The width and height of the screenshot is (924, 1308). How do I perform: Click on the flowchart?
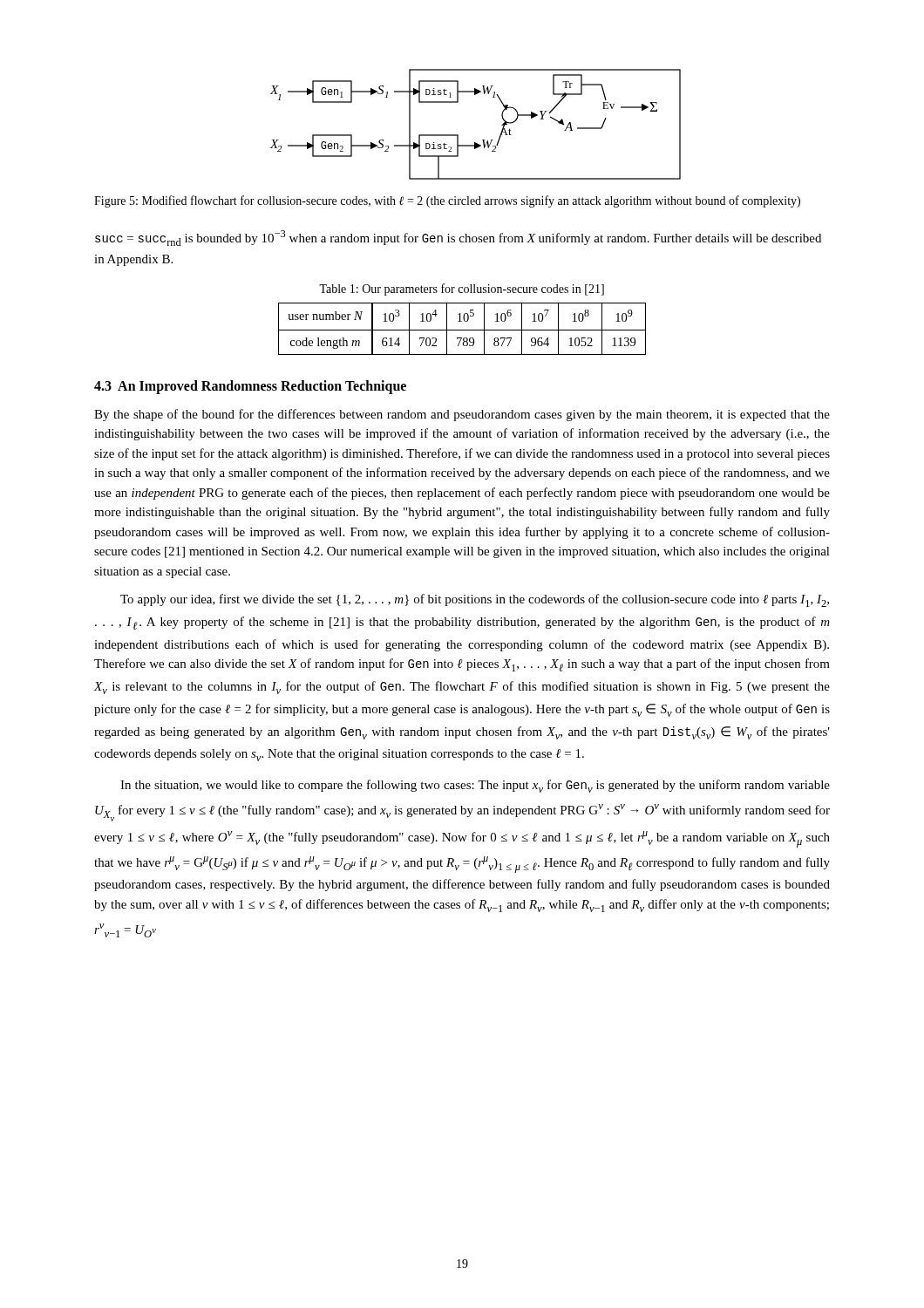pyautogui.click(x=462, y=120)
